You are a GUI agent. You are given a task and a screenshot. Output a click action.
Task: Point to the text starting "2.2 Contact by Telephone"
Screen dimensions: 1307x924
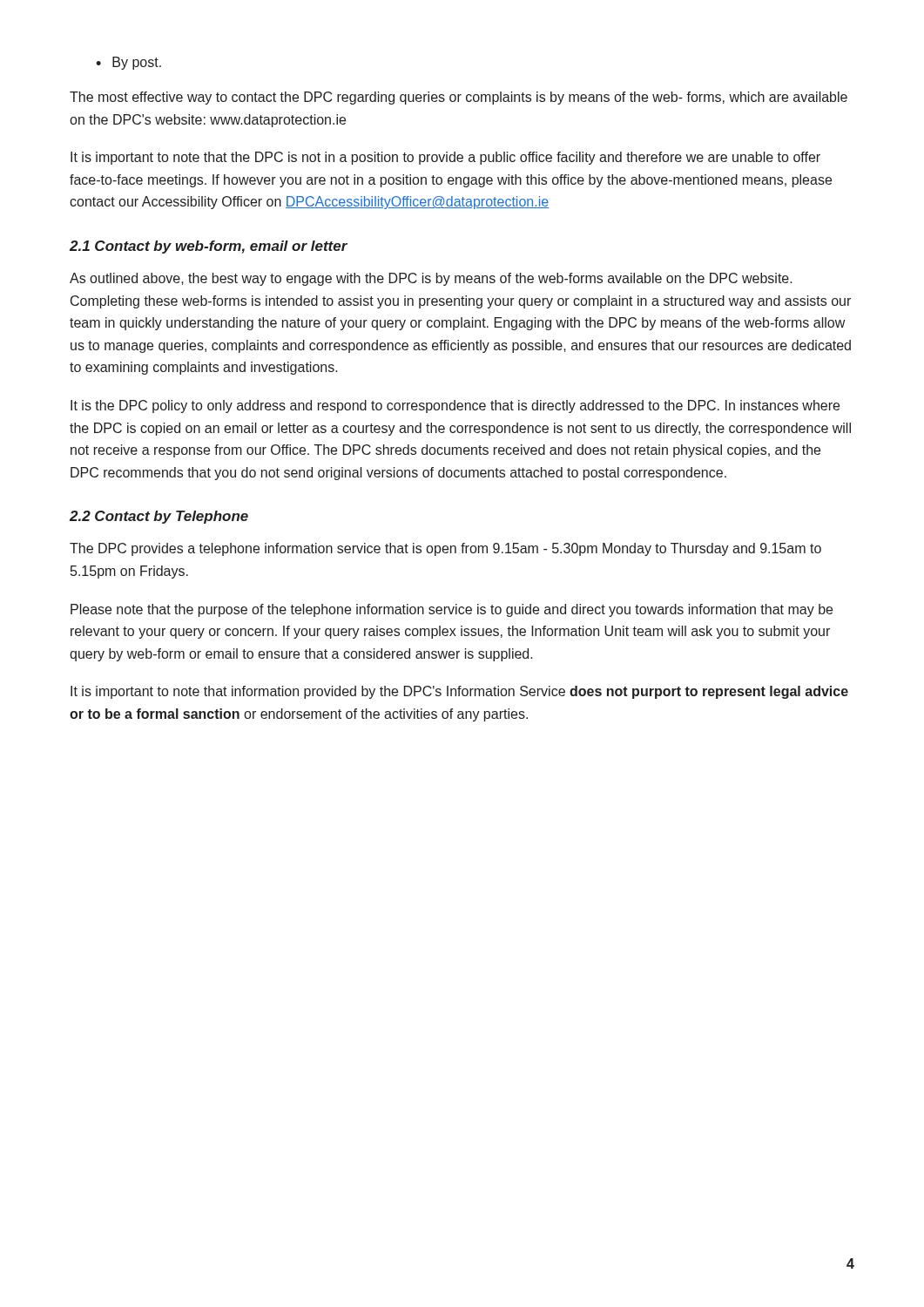159,517
